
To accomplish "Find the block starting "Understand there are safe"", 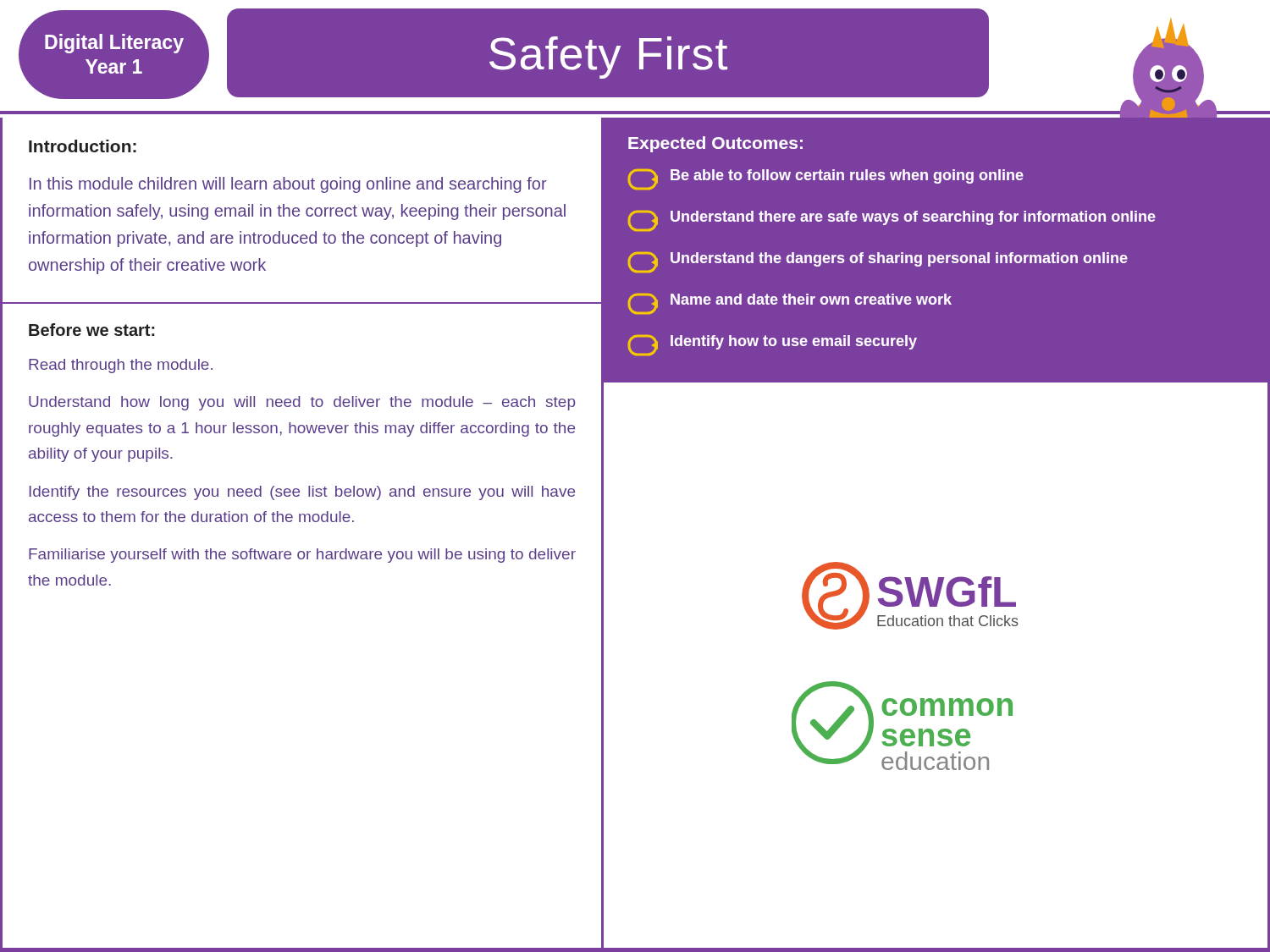I will click(892, 223).
